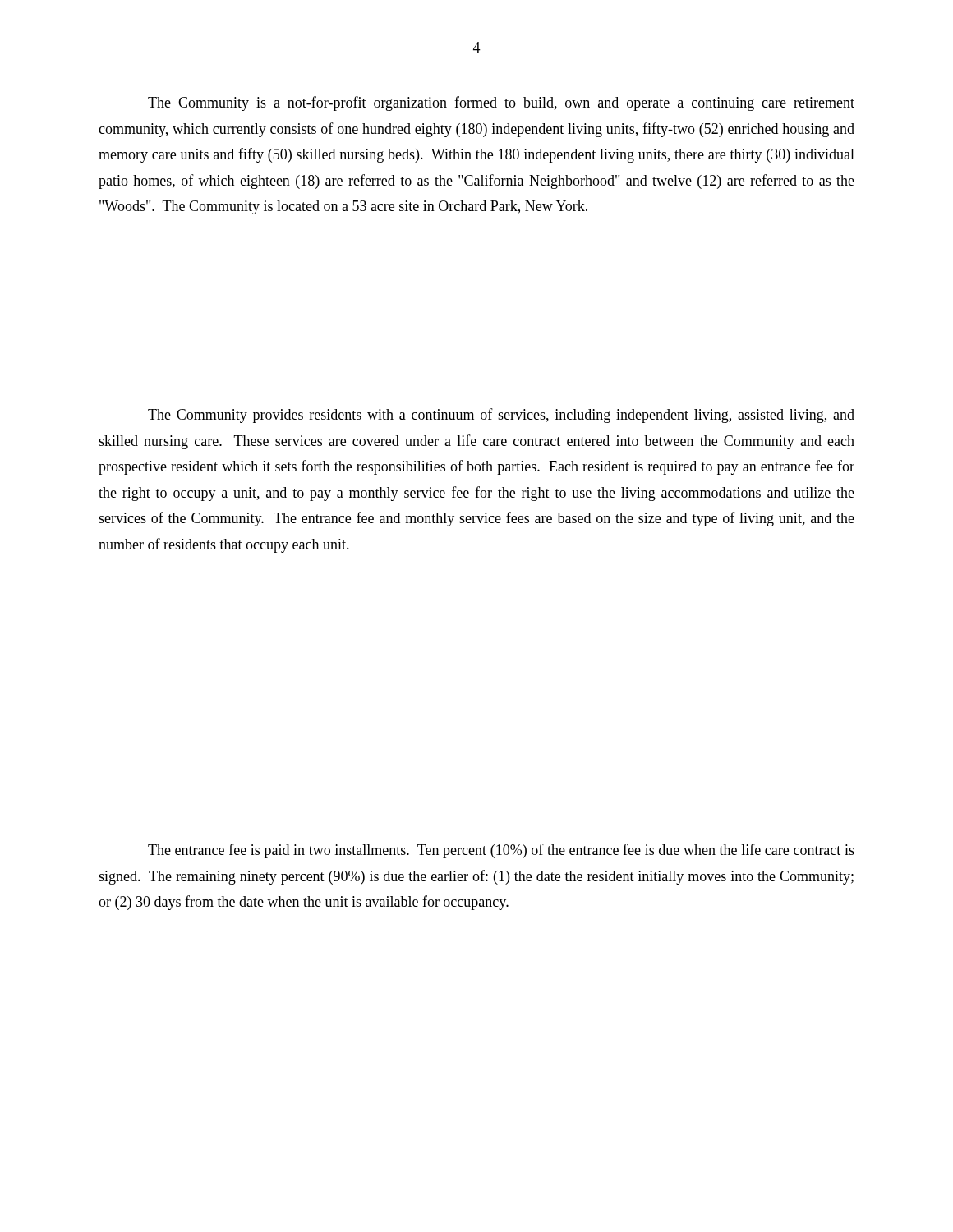Find the text block that reads "The Community is"
Viewport: 953px width, 1232px height.
click(476, 154)
